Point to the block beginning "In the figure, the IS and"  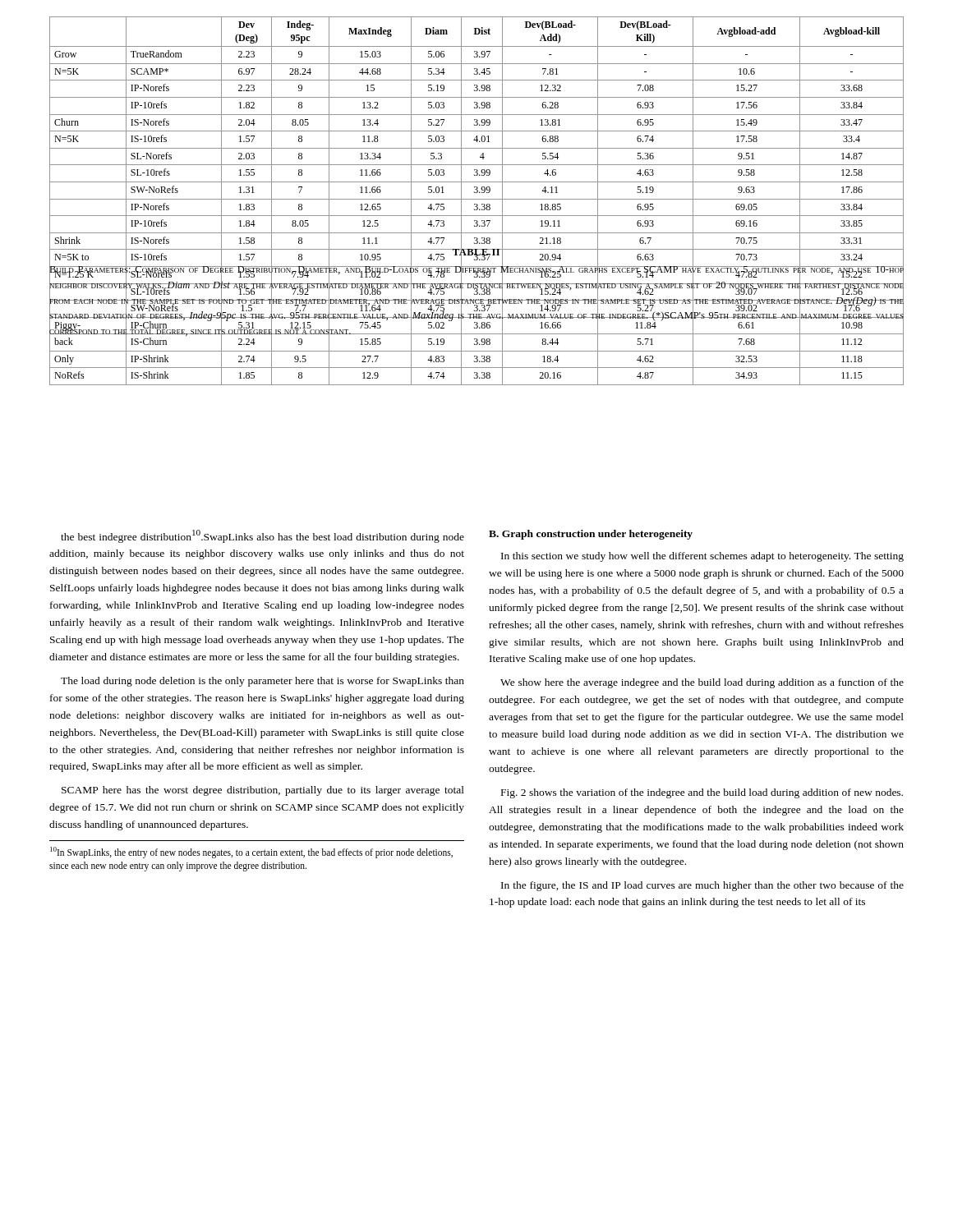click(696, 893)
